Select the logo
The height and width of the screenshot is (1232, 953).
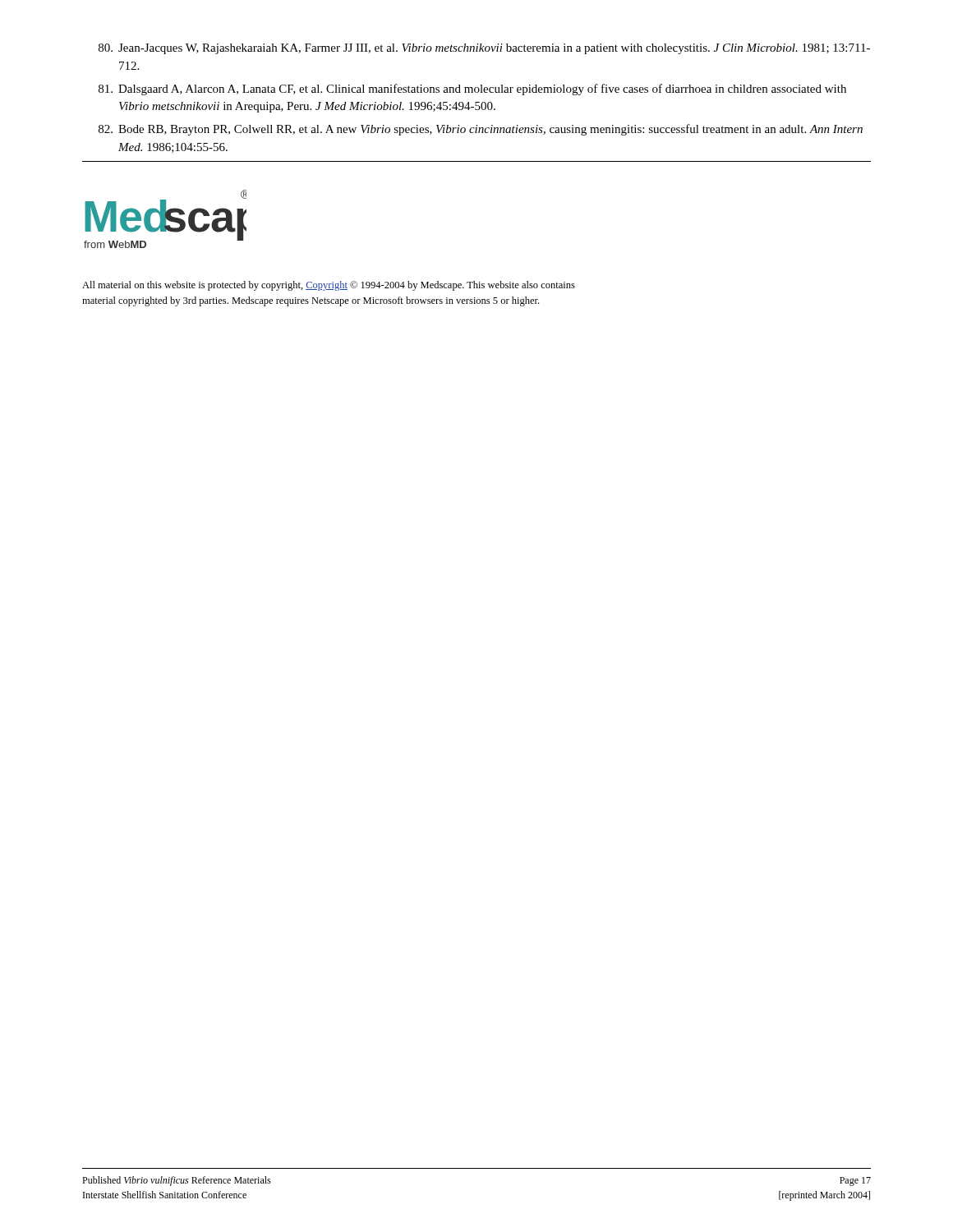(x=164, y=218)
